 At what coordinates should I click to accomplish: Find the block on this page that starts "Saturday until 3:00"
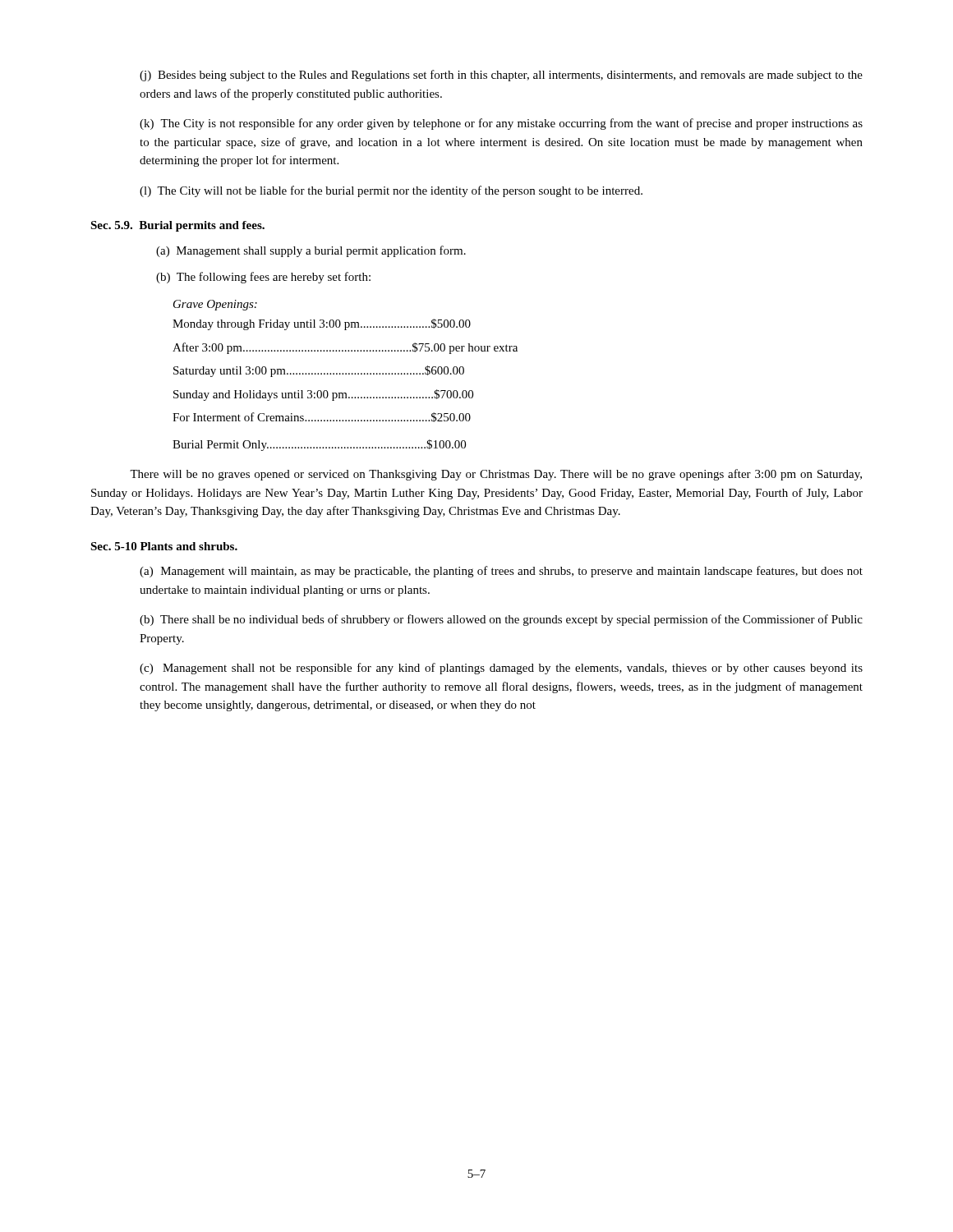pyautogui.click(x=318, y=370)
